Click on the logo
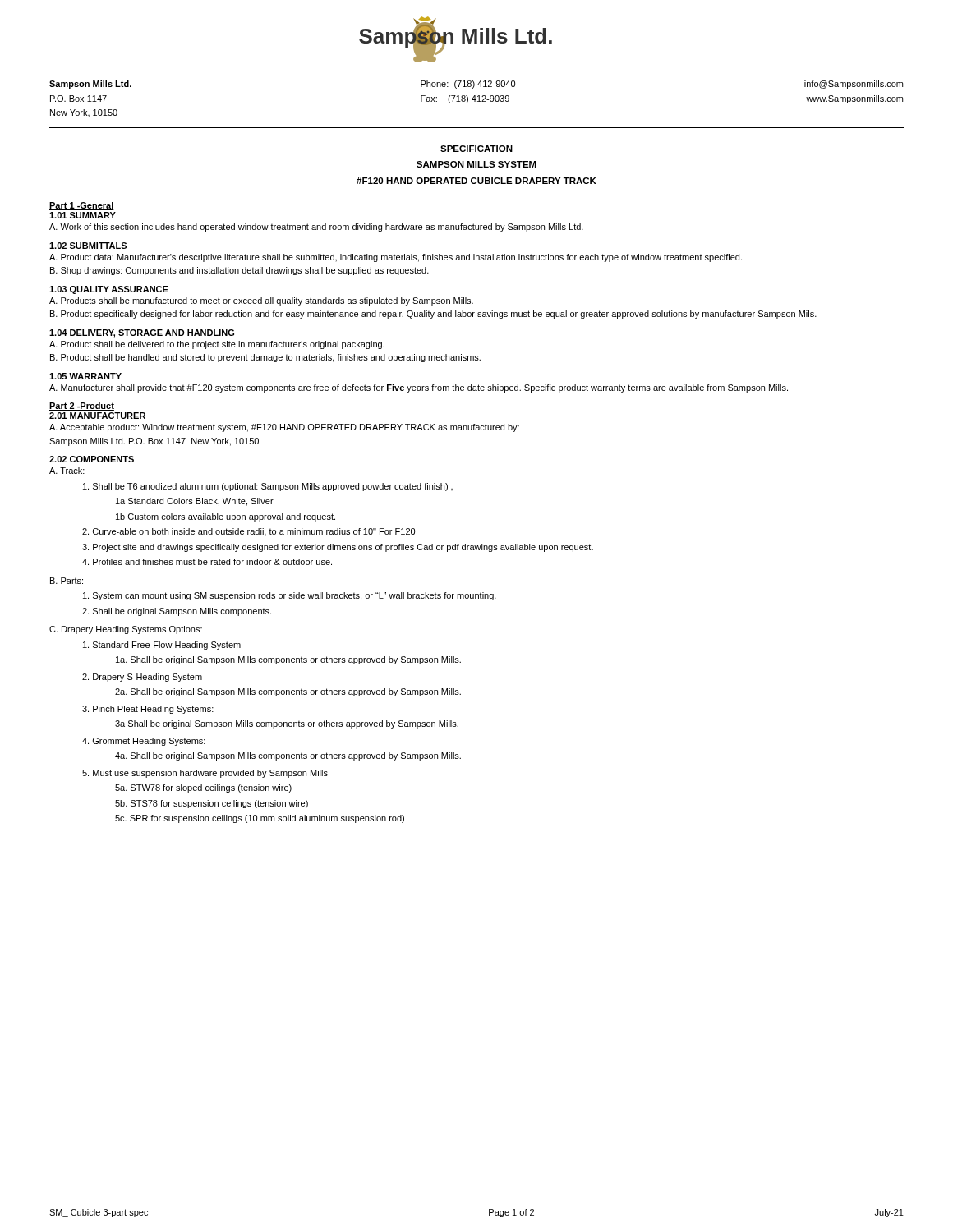953x1232 pixels. [x=476, y=40]
